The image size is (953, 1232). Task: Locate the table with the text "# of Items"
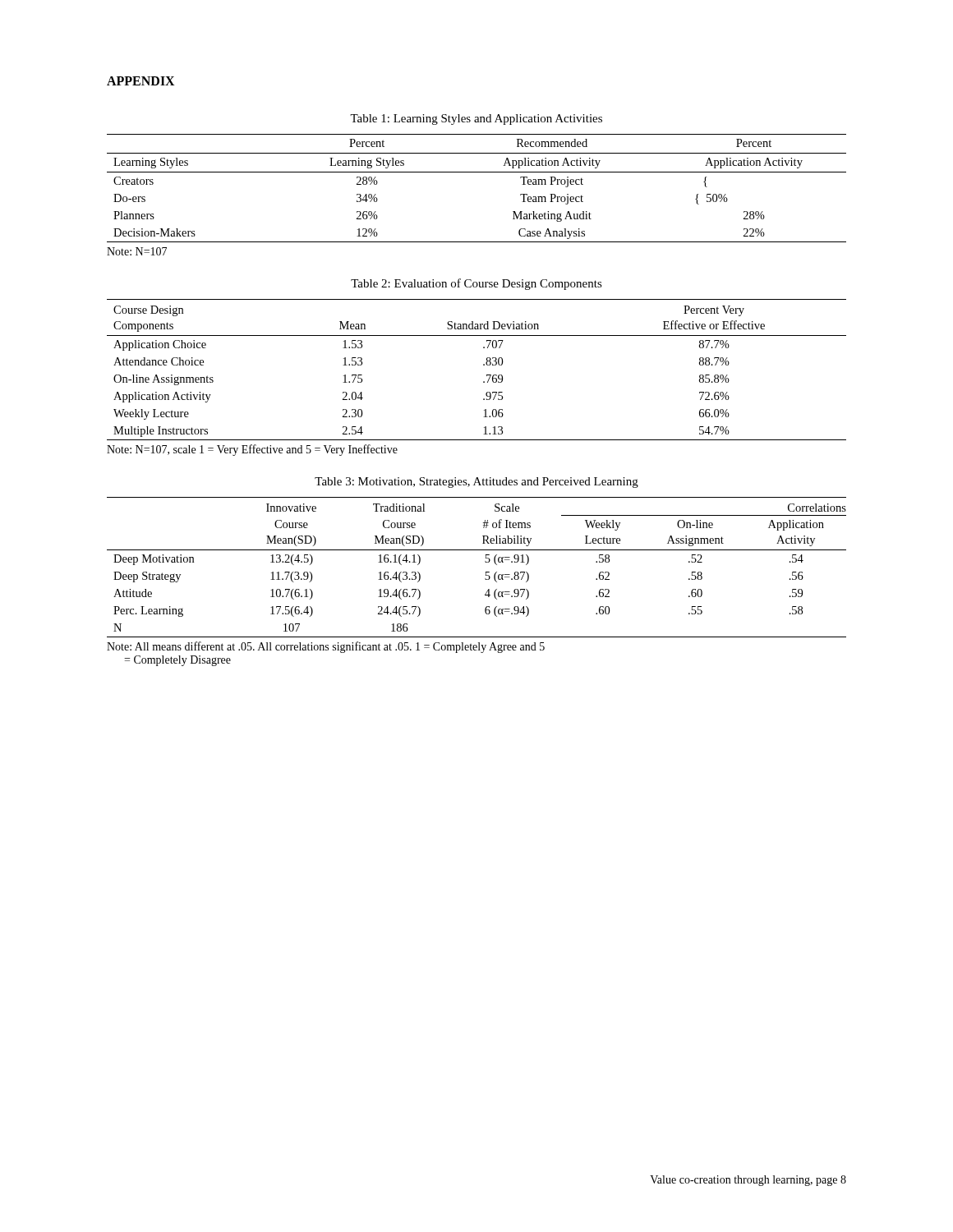pyautogui.click(x=476, y=567)
